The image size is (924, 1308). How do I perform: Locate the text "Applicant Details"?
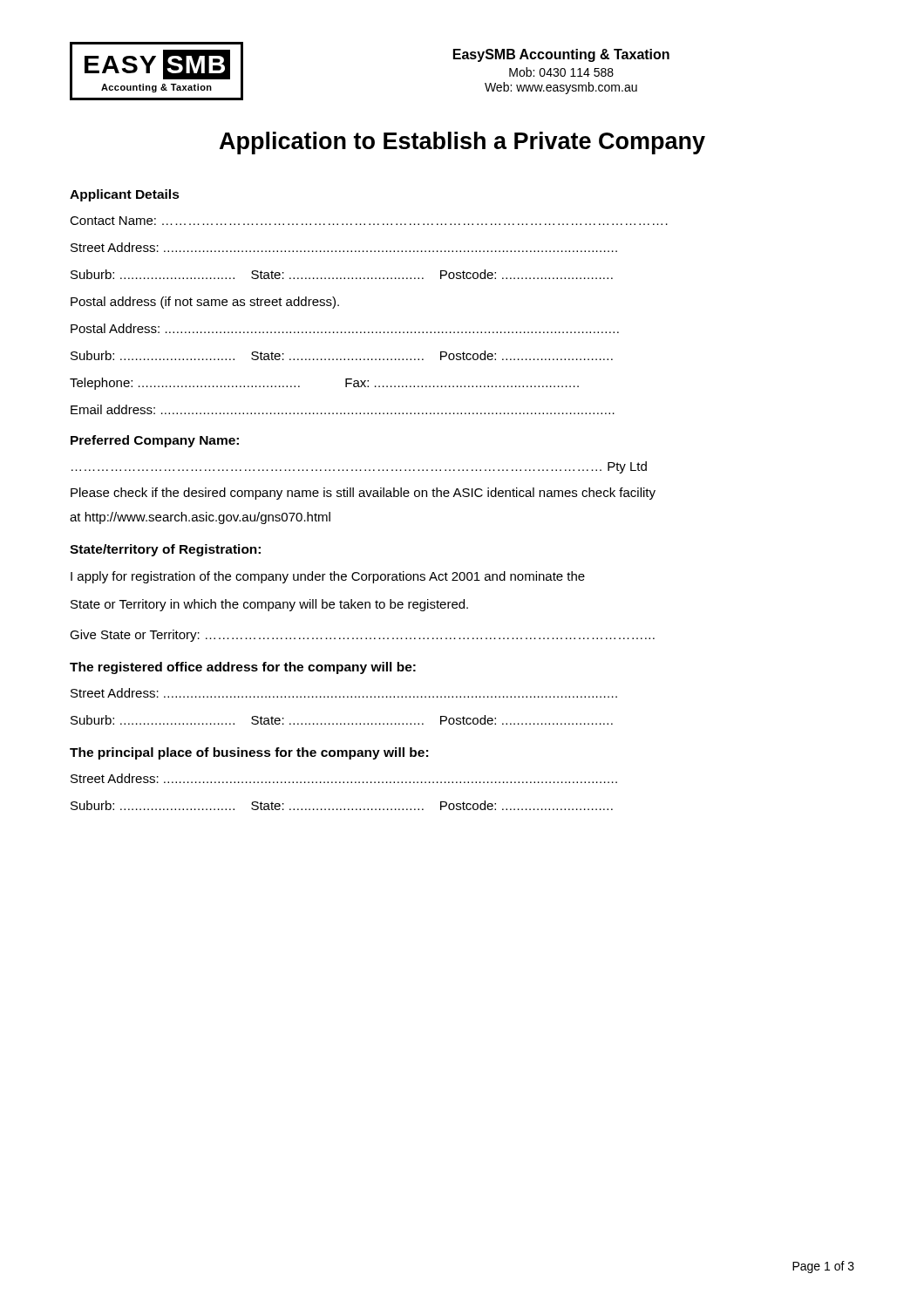(125, 194)
